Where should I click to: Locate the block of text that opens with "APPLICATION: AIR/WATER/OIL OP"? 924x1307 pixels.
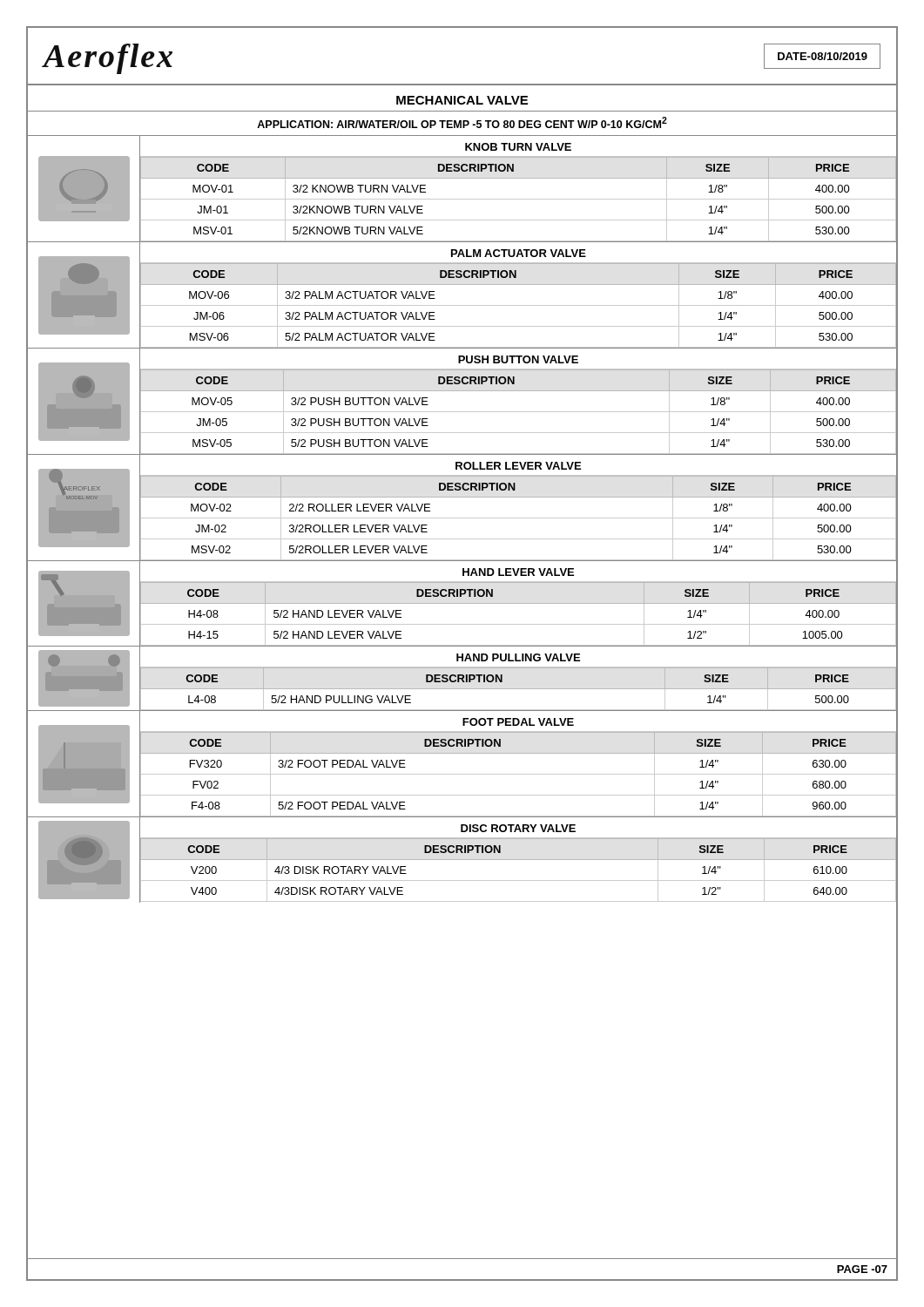pyautogui.click(x=462, y=123)
